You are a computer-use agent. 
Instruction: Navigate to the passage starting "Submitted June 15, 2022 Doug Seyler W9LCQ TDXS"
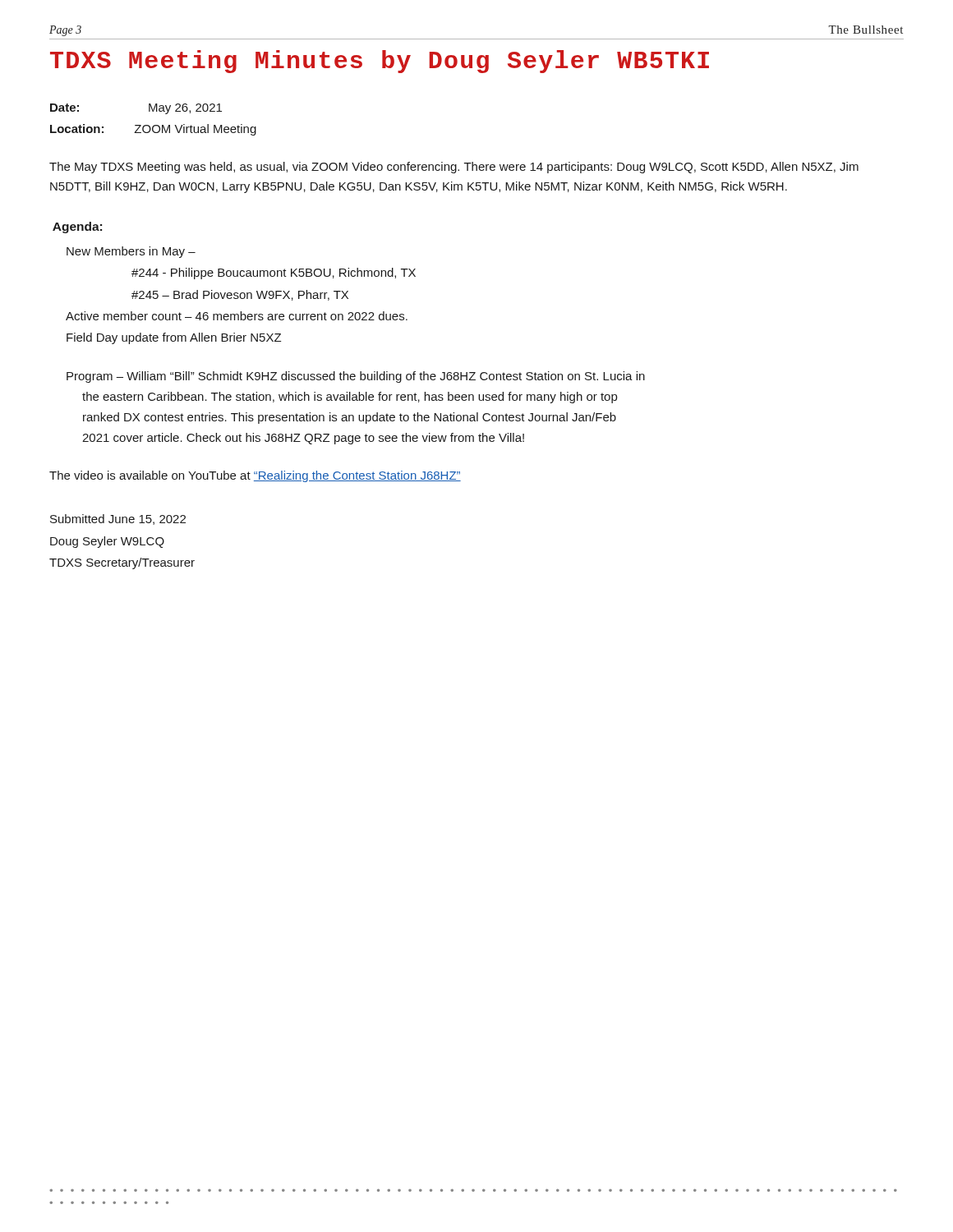(122, 540)
